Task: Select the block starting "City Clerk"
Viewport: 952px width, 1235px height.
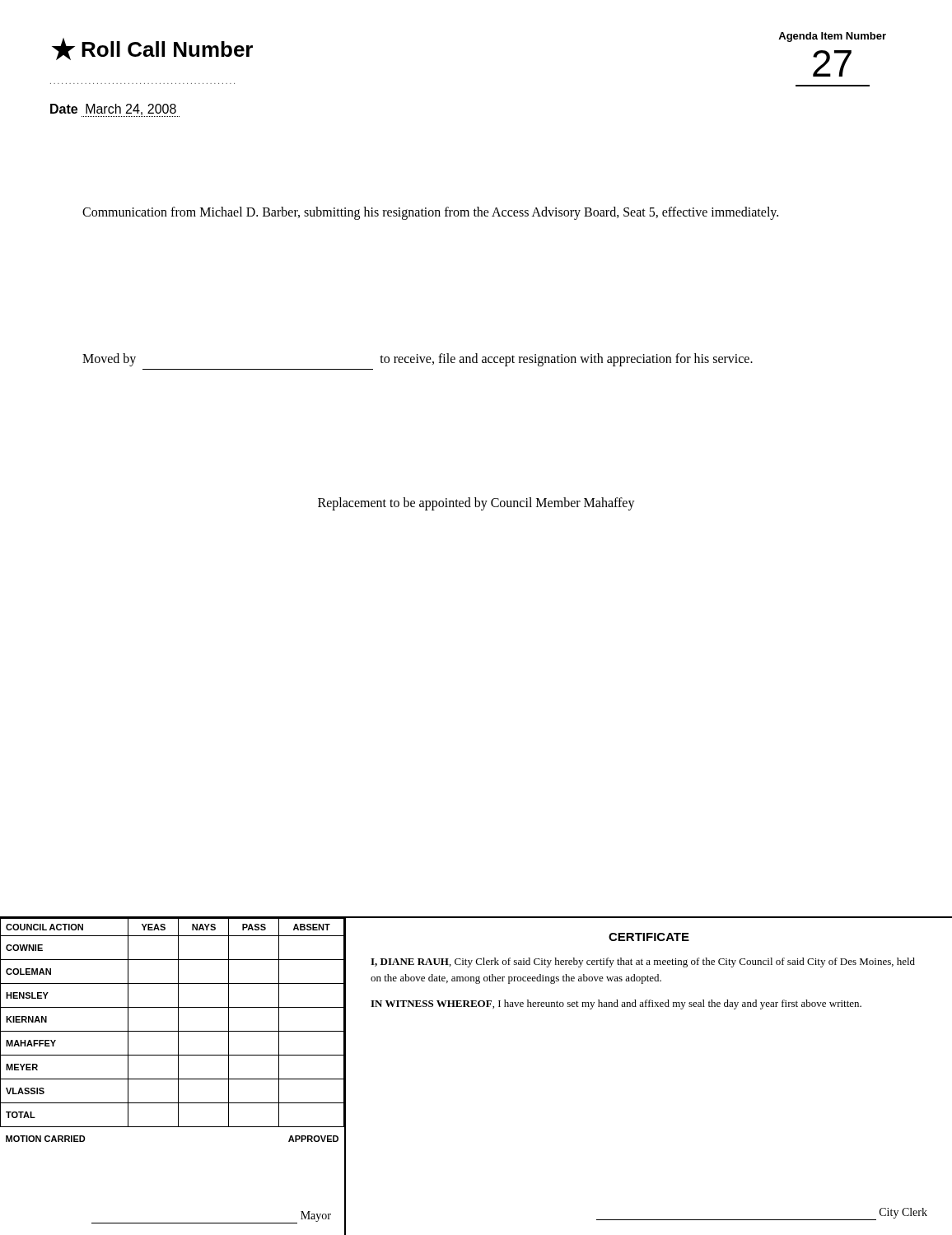Action: pyautogui.click(x=762, y=1213)
